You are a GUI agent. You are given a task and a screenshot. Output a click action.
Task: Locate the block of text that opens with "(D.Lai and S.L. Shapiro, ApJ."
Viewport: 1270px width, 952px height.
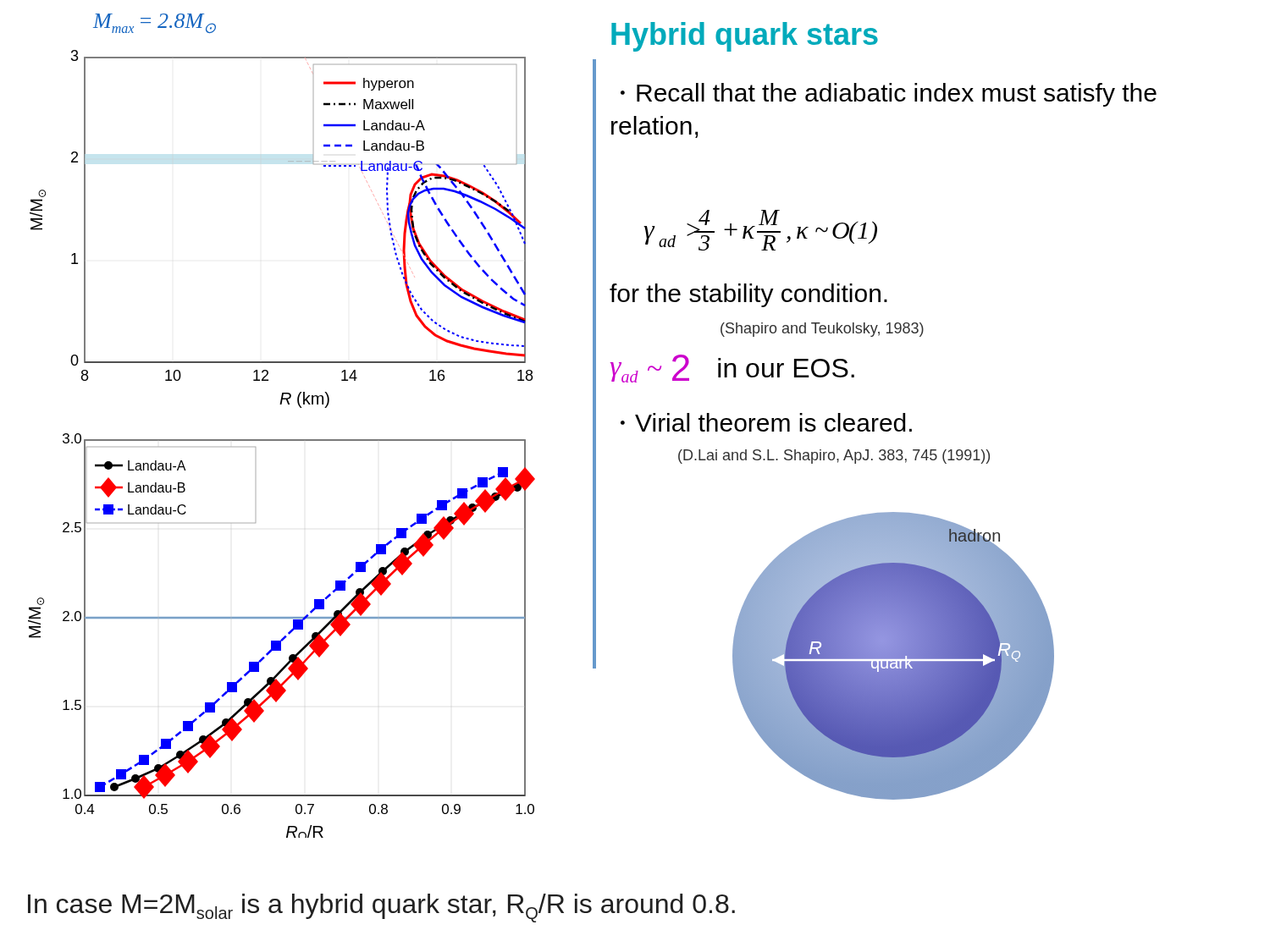pos(834,455)
